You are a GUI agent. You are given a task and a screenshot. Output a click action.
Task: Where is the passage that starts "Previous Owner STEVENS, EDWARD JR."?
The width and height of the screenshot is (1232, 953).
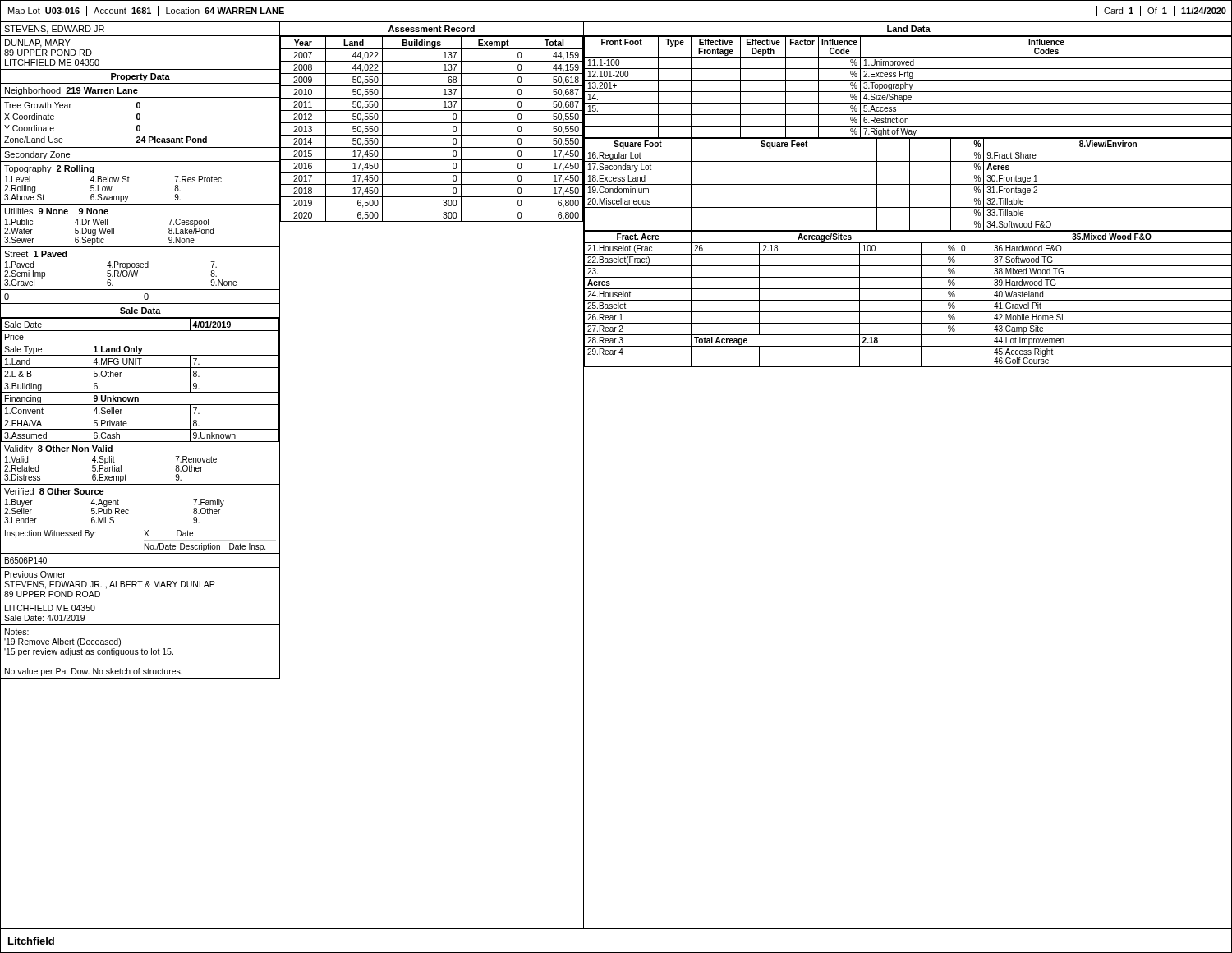coord(110,584)
